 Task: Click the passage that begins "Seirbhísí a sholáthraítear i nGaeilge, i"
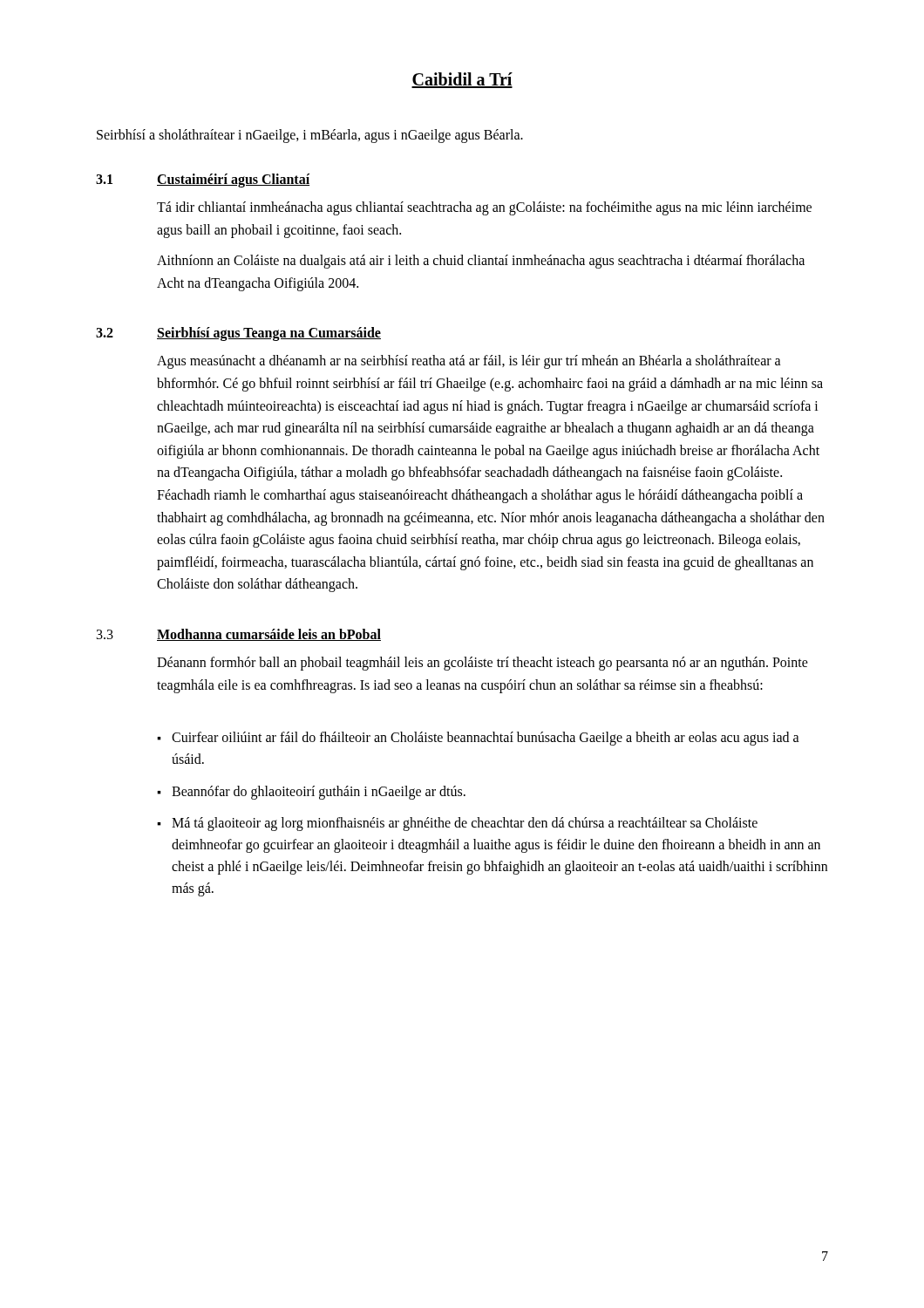click(310, 135)
